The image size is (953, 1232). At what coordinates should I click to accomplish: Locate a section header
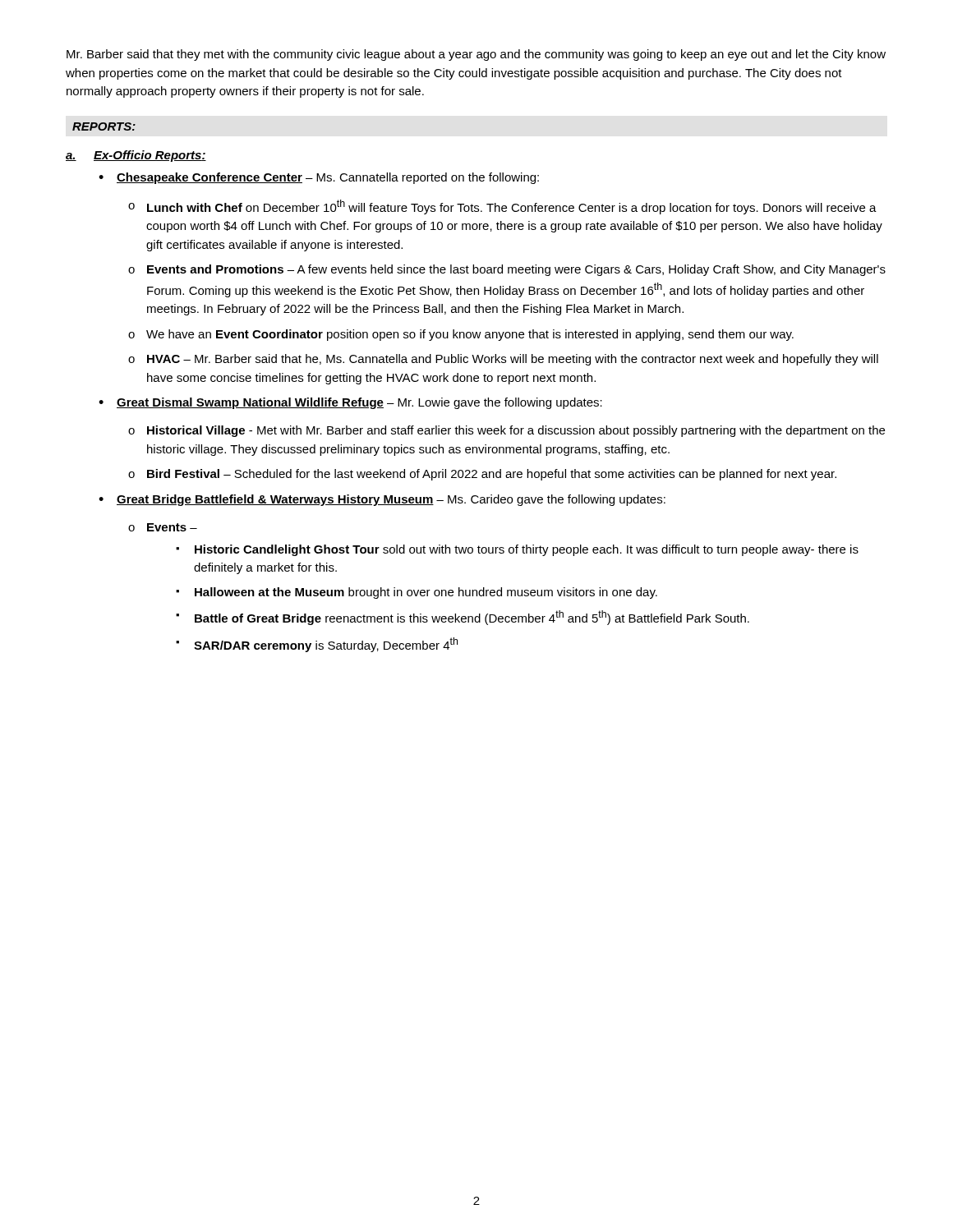pos(476,126)
